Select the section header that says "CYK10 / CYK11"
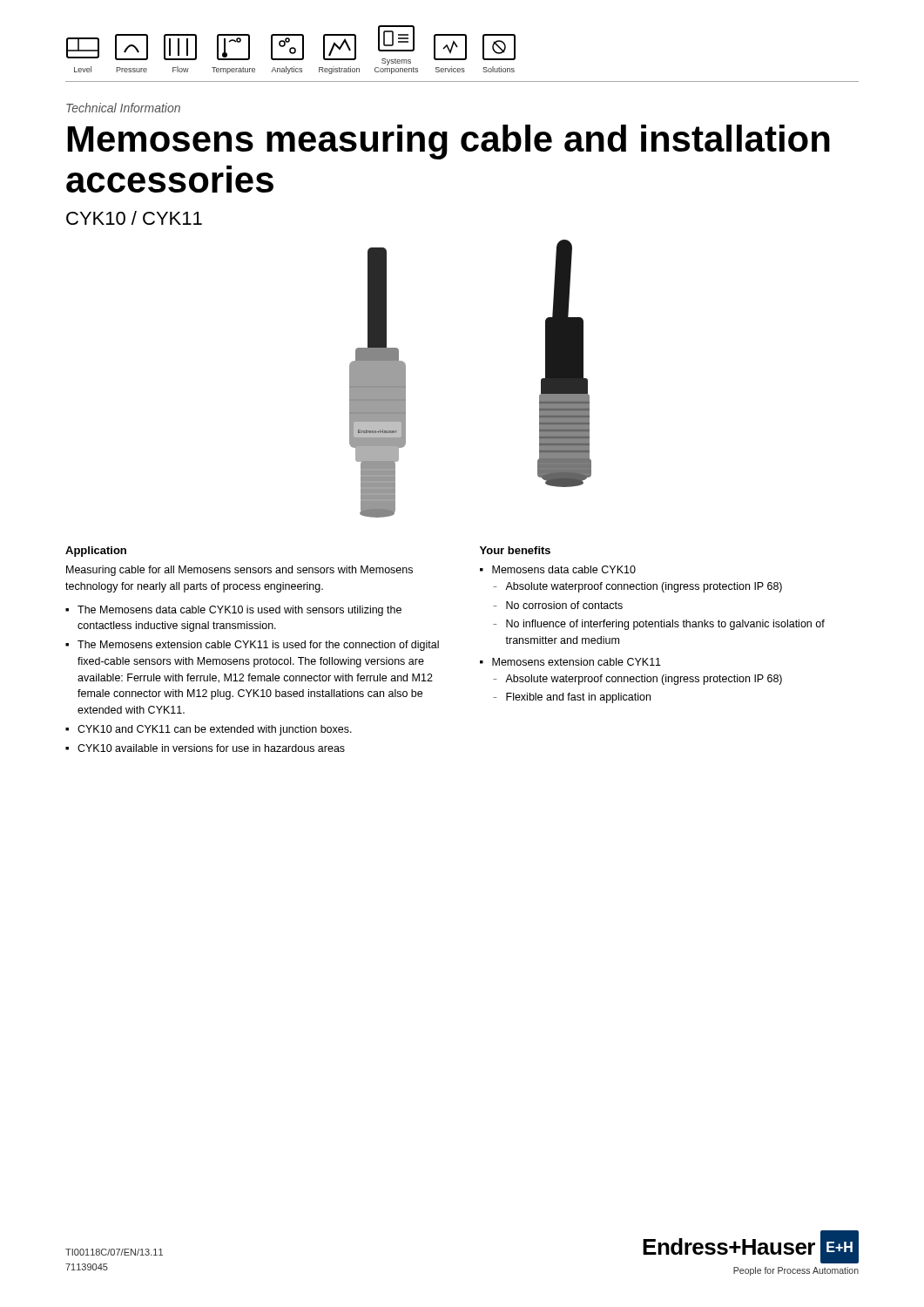This screenshot has width=924, height=1307. coord(134,218)
